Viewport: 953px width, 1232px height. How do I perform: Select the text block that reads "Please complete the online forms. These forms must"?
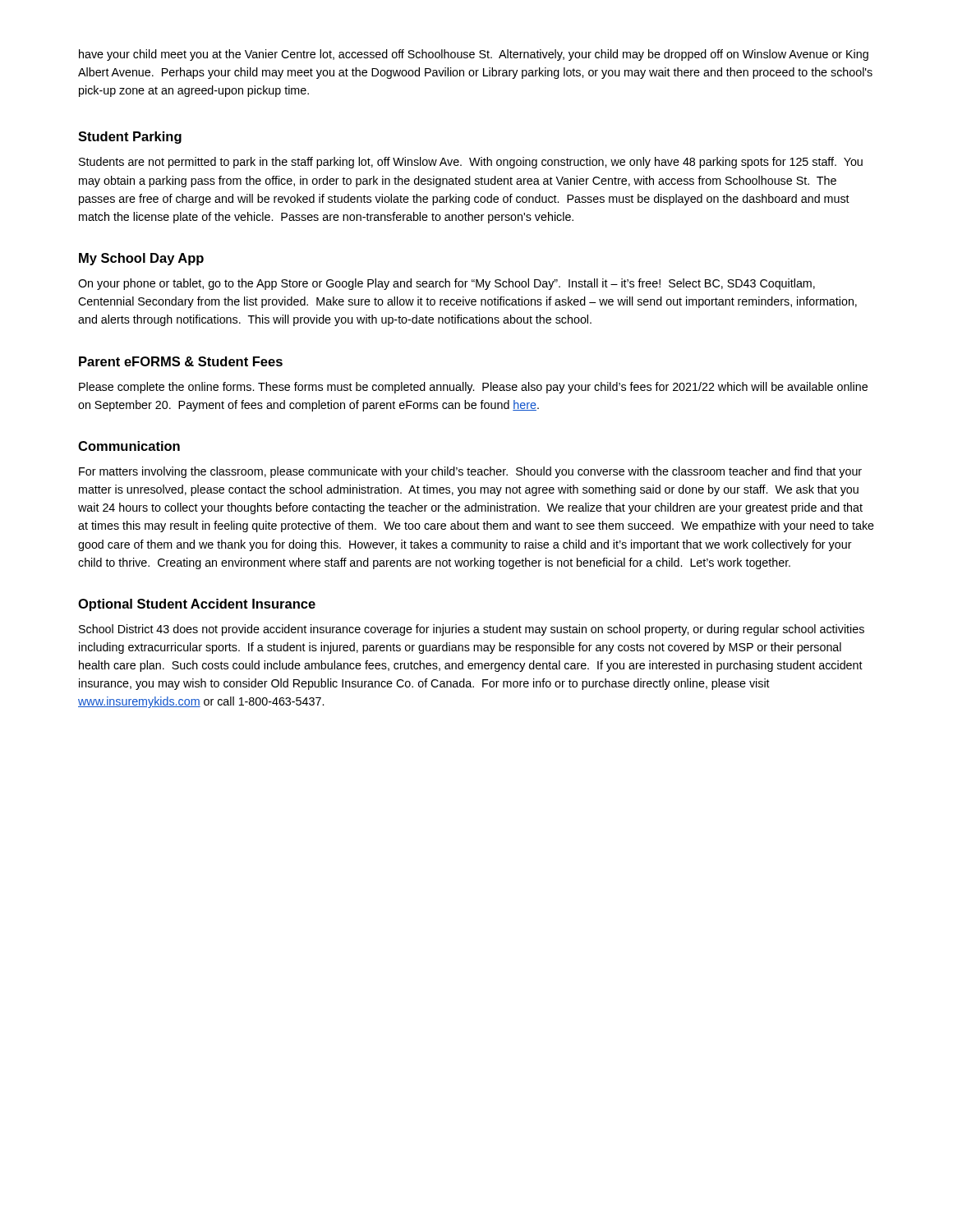click(x=473, y=396)
